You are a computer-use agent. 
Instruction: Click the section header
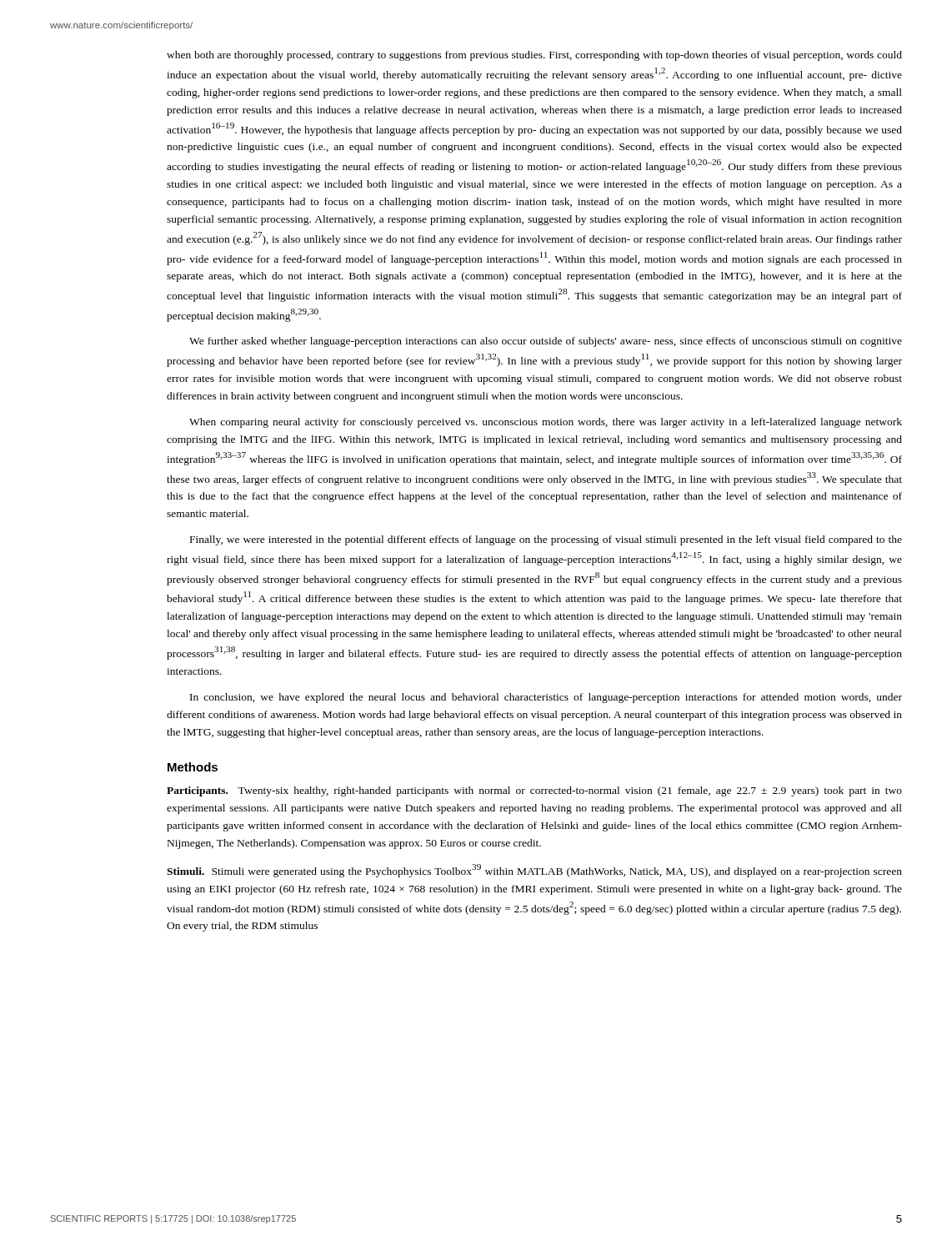point(192,767)
